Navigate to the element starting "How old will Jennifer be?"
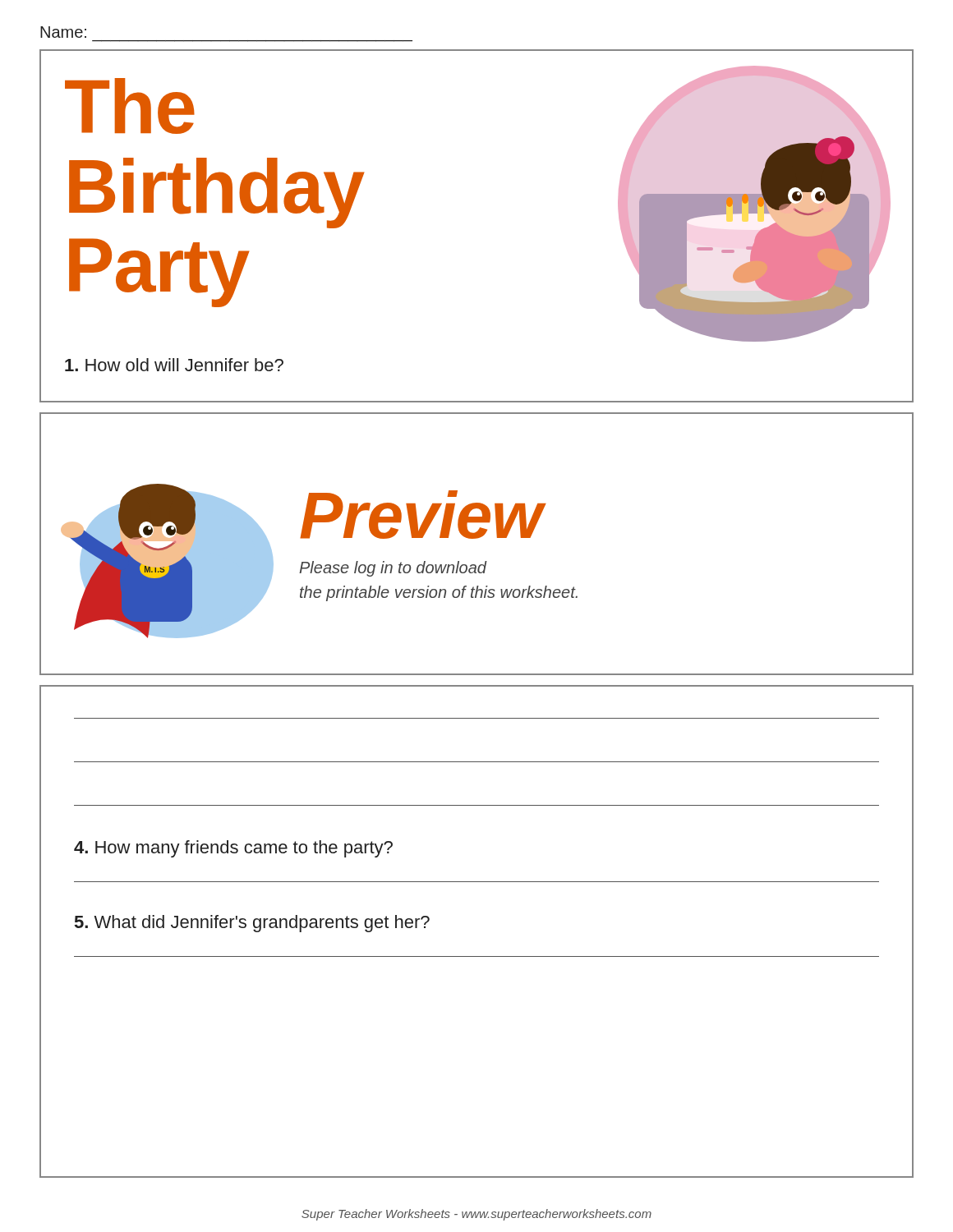This screenshot has width=953, height=1232. click(x=174, y=365)
